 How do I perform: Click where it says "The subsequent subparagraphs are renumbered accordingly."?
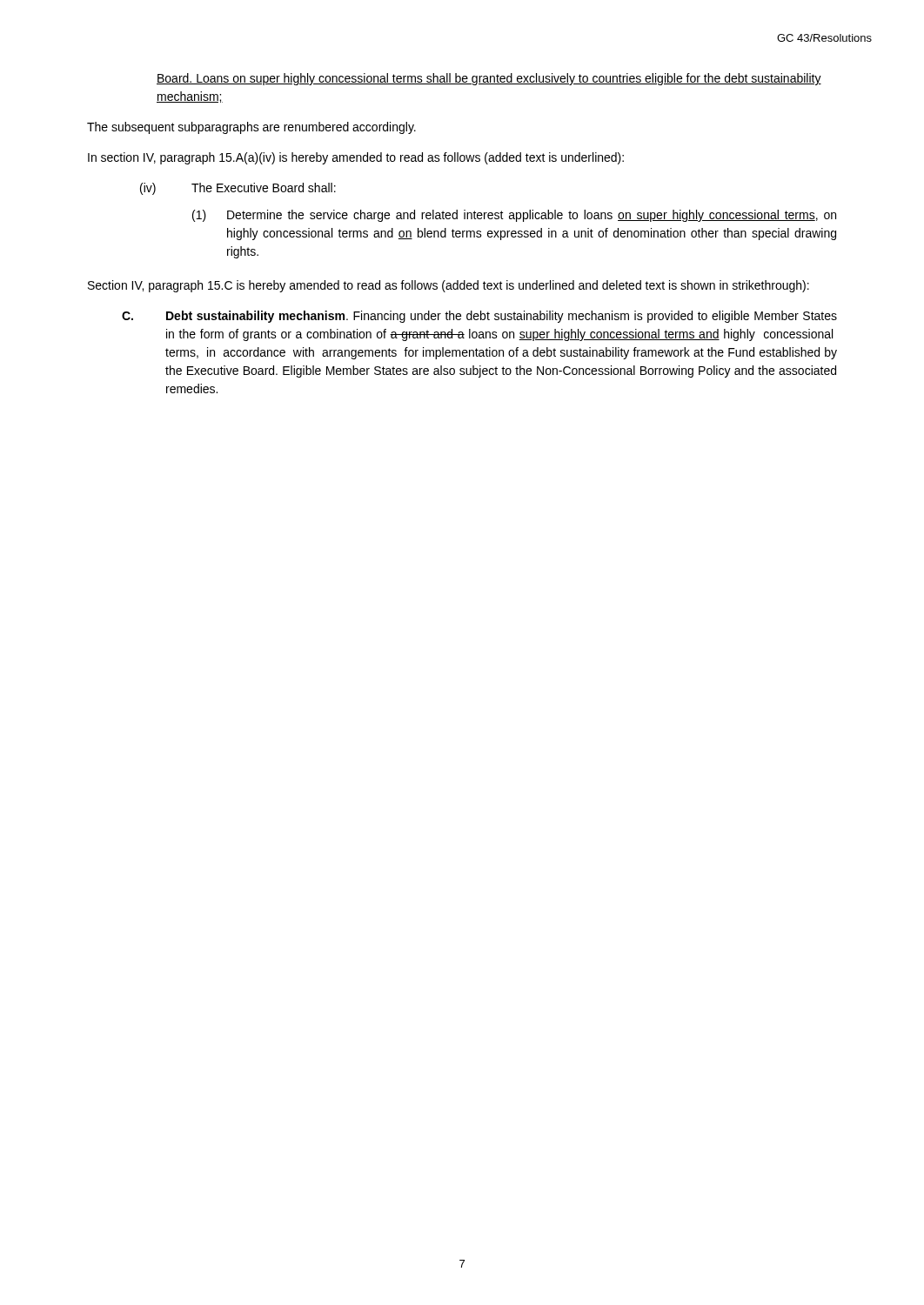point(252,127)
